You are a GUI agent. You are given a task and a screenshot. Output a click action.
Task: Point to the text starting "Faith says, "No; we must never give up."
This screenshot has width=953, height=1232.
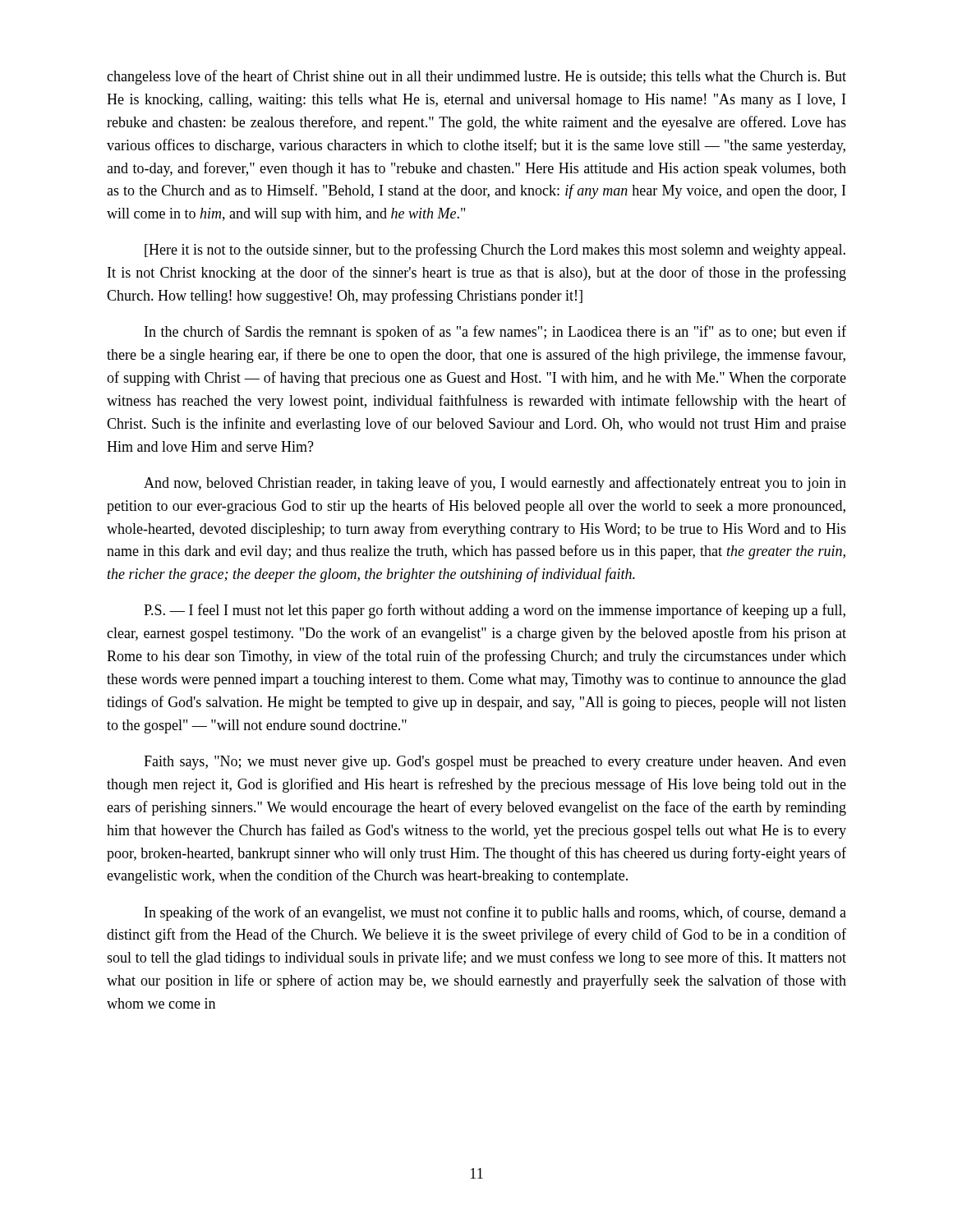point(476,819)
